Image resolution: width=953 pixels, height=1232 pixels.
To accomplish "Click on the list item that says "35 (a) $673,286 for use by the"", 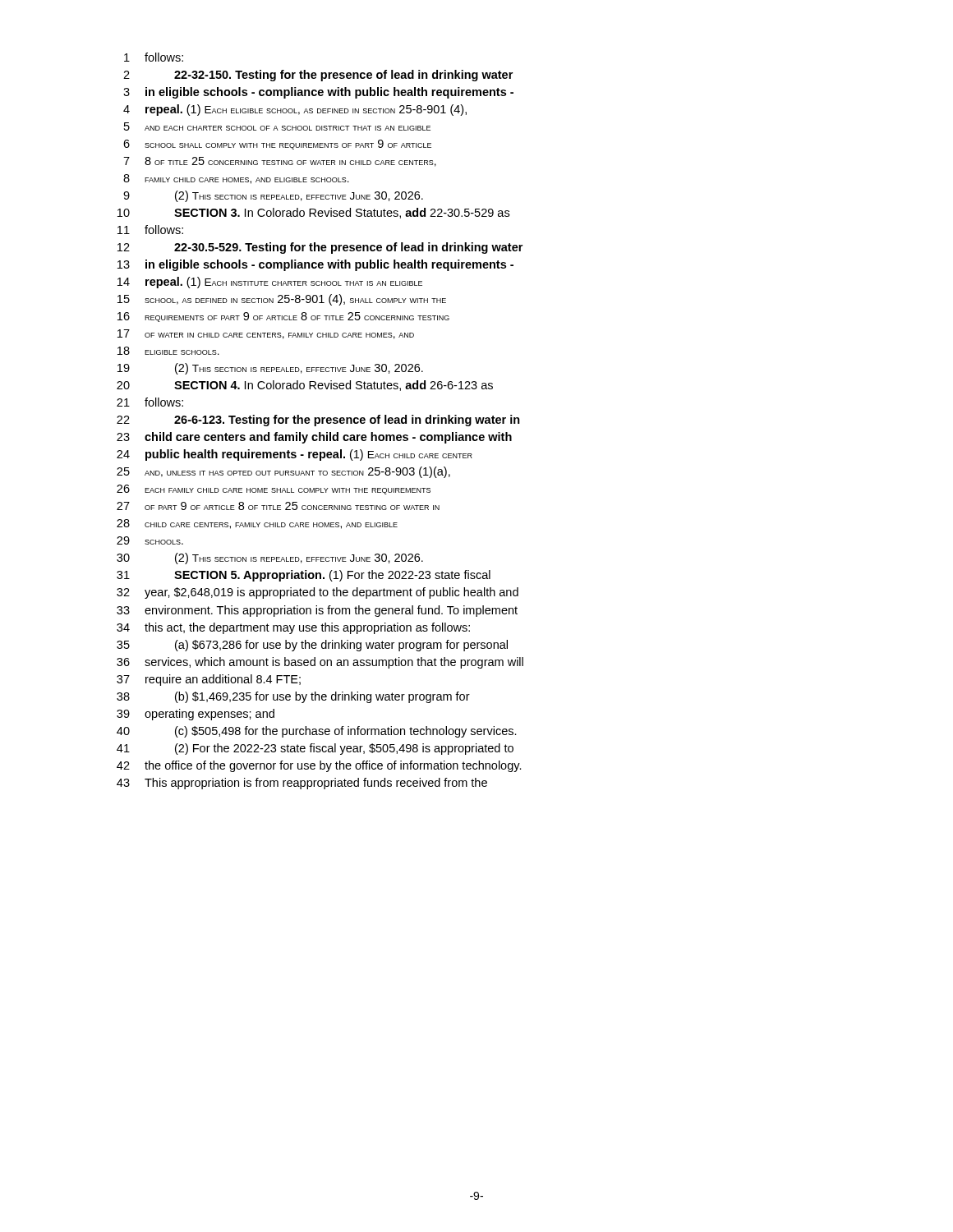I will 476,645.
